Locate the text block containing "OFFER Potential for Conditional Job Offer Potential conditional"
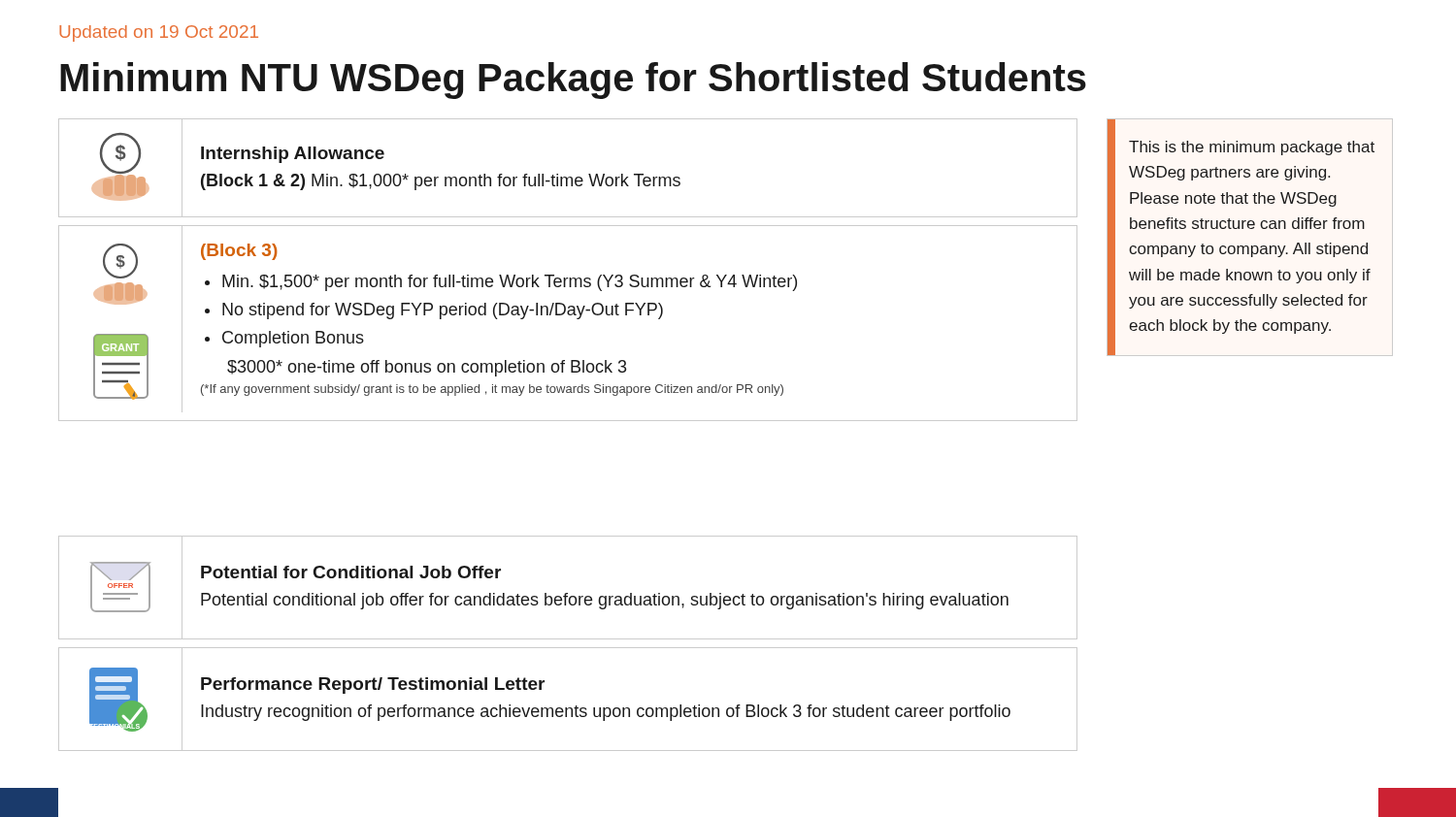 click(x=568, y=588)
